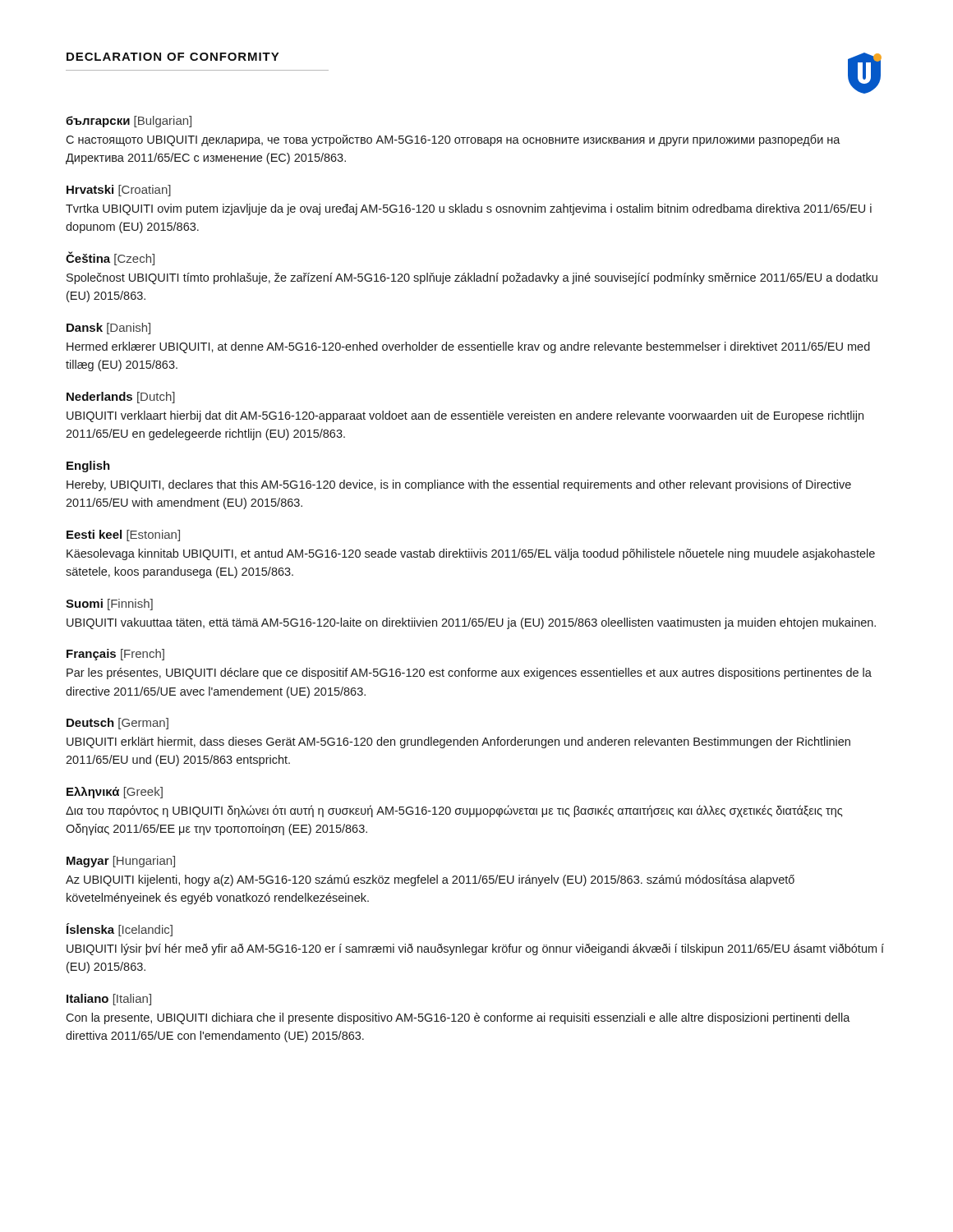Image resolution: width=953 pixels, height=1232 pixels.
Task: Find the region starting "Společnost UBIQUITI tímto prohlašuje, že zařízení"
Action: [472, 287]
